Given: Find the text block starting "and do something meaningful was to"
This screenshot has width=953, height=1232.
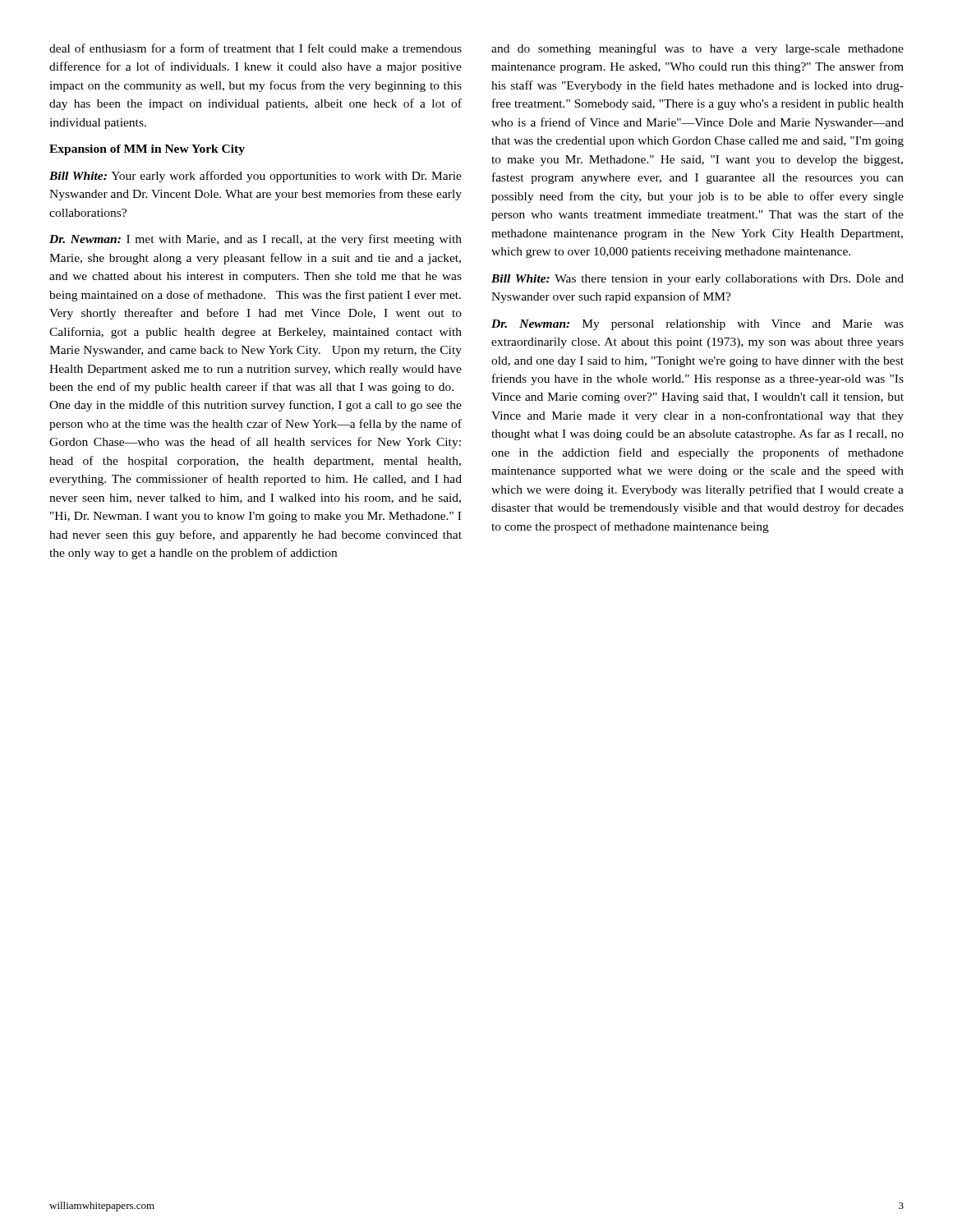Looking at the screenshot, I should click(698, 150).
